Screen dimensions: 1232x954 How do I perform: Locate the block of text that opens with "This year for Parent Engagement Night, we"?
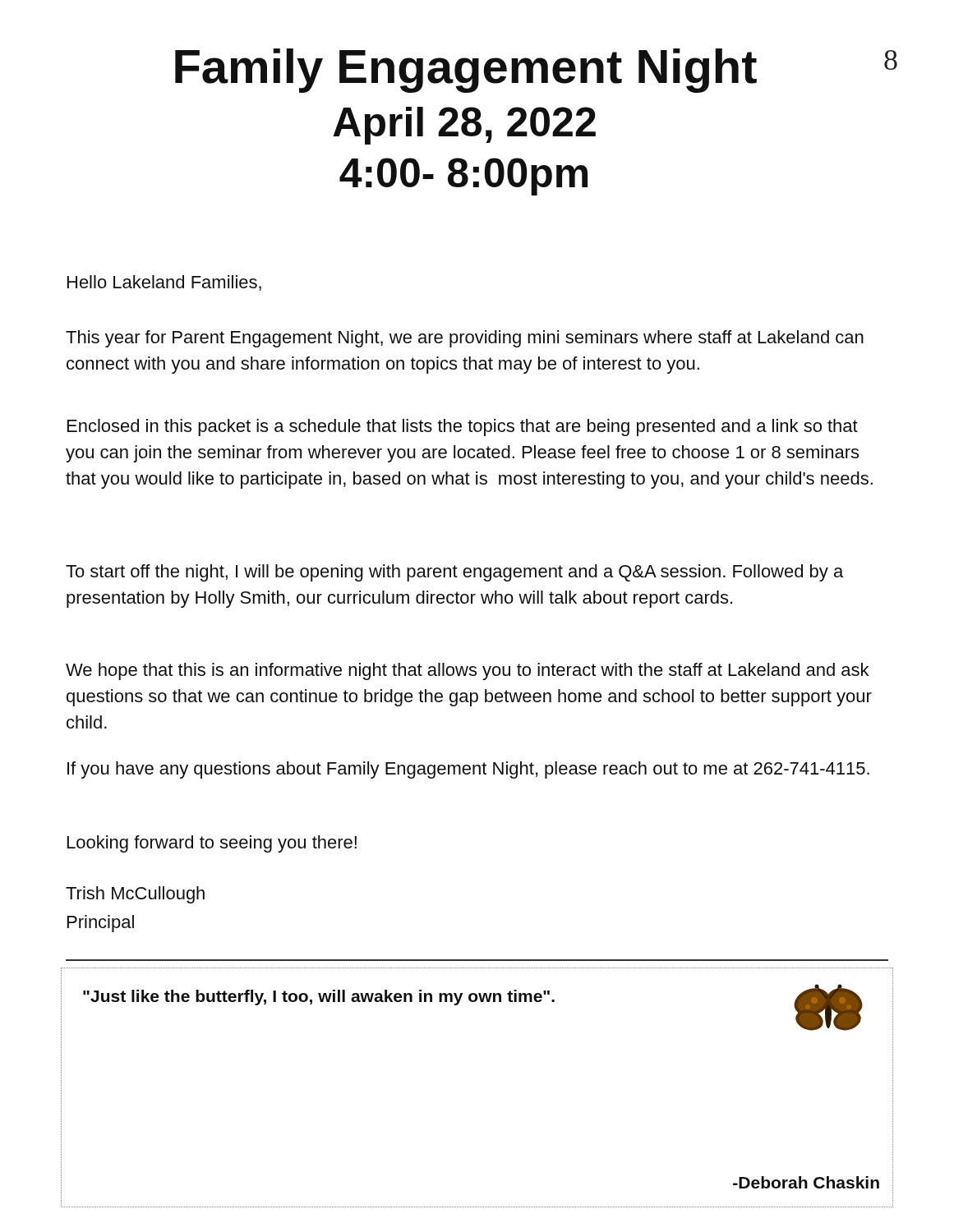point(465,350)
